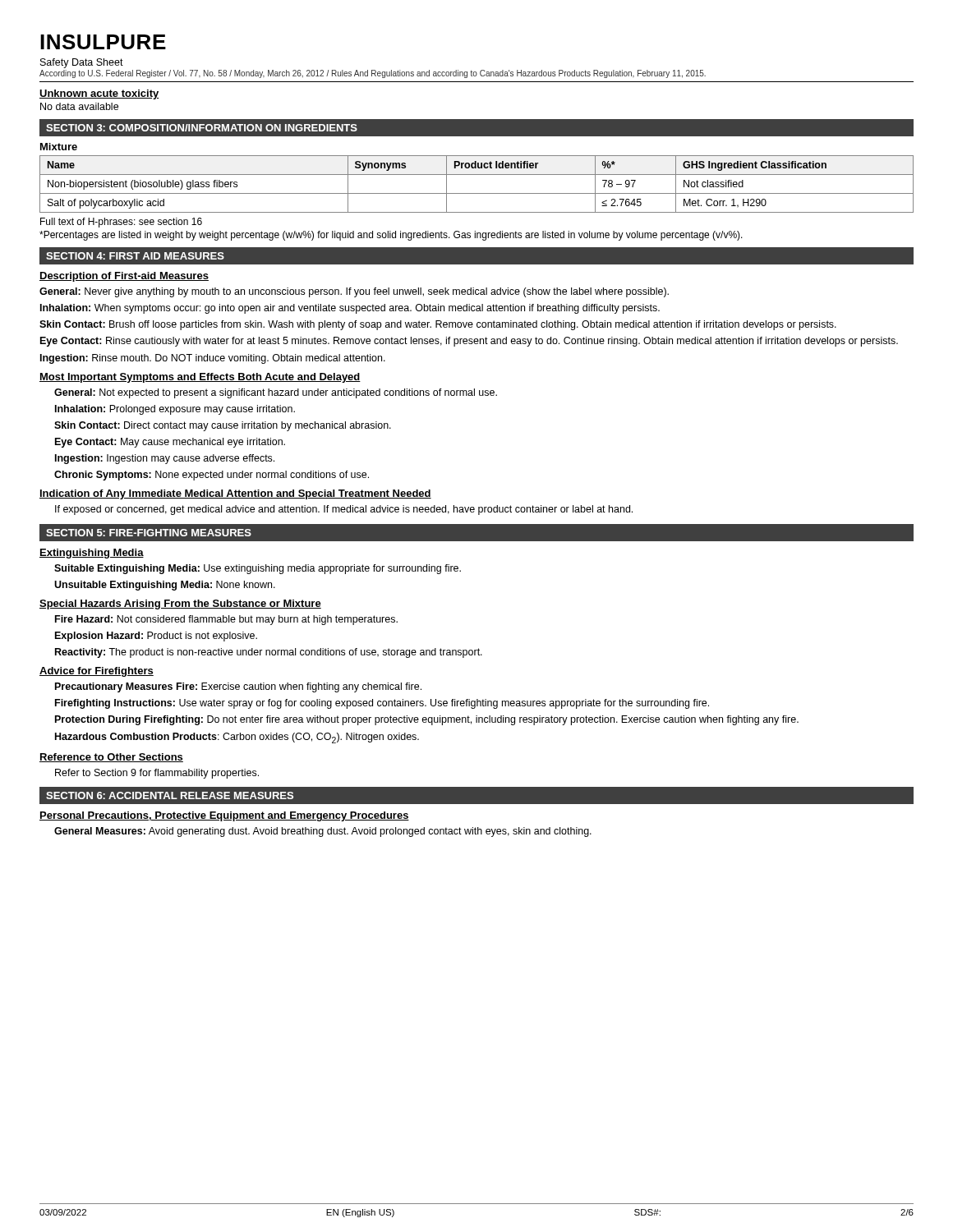Point to the block beginning "Inhalation: Prolonged exposure may cause"
This screenshot has height=1232, width=953.
pos(175,409)
